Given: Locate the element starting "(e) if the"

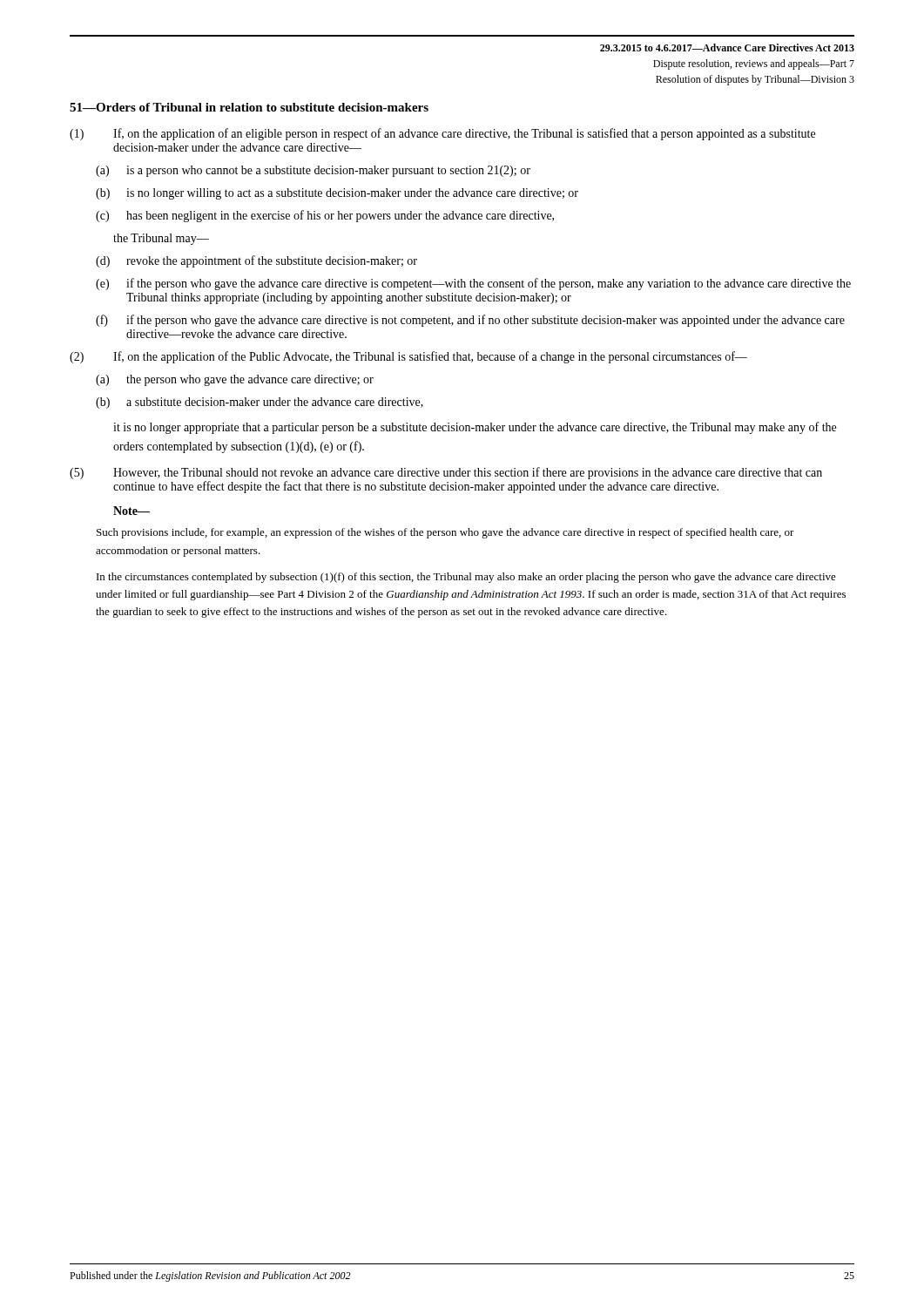Looking at the screenshot, I should (x=475, y=291).
